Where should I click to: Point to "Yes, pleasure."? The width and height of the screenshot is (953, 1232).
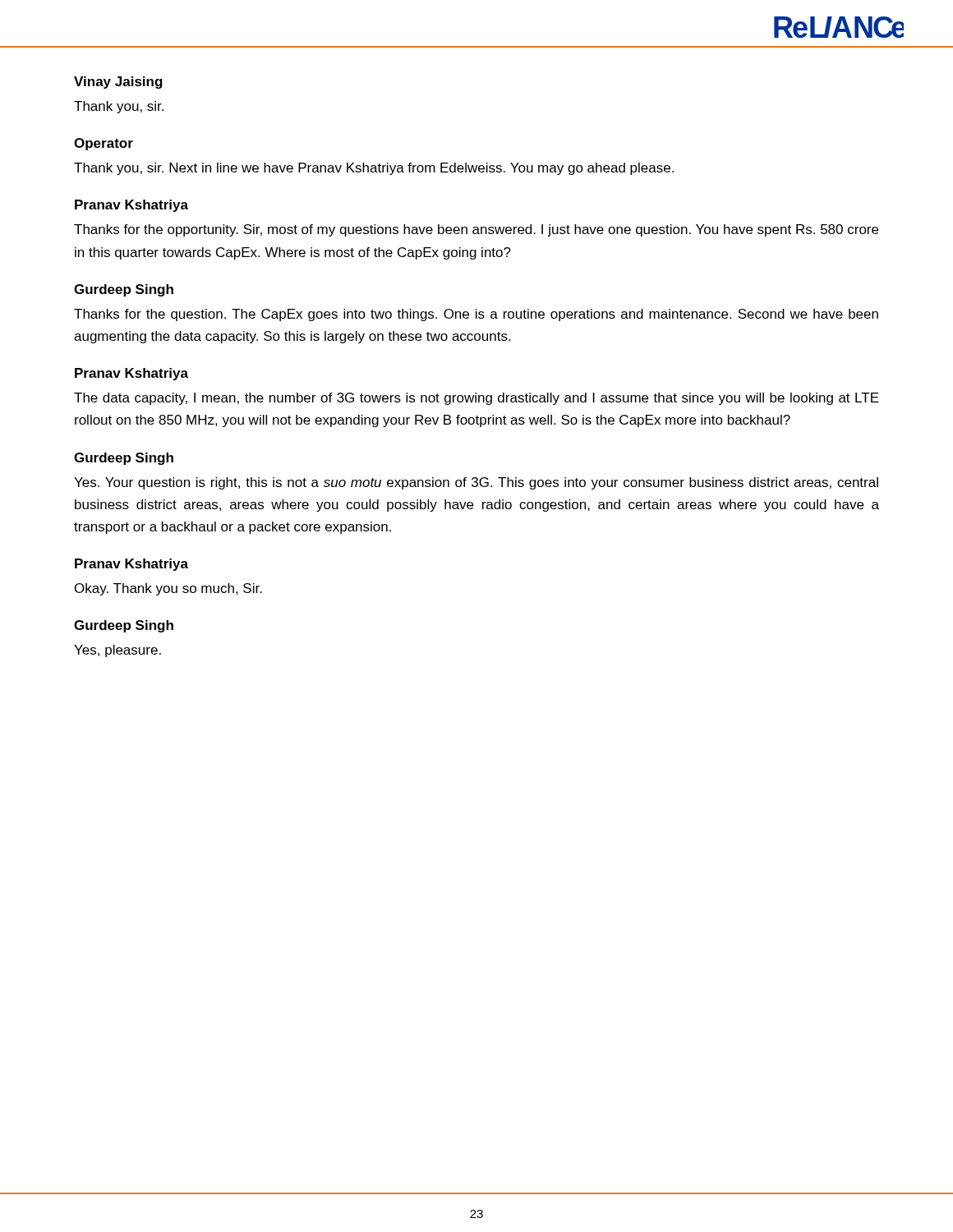tap(118, 650)
